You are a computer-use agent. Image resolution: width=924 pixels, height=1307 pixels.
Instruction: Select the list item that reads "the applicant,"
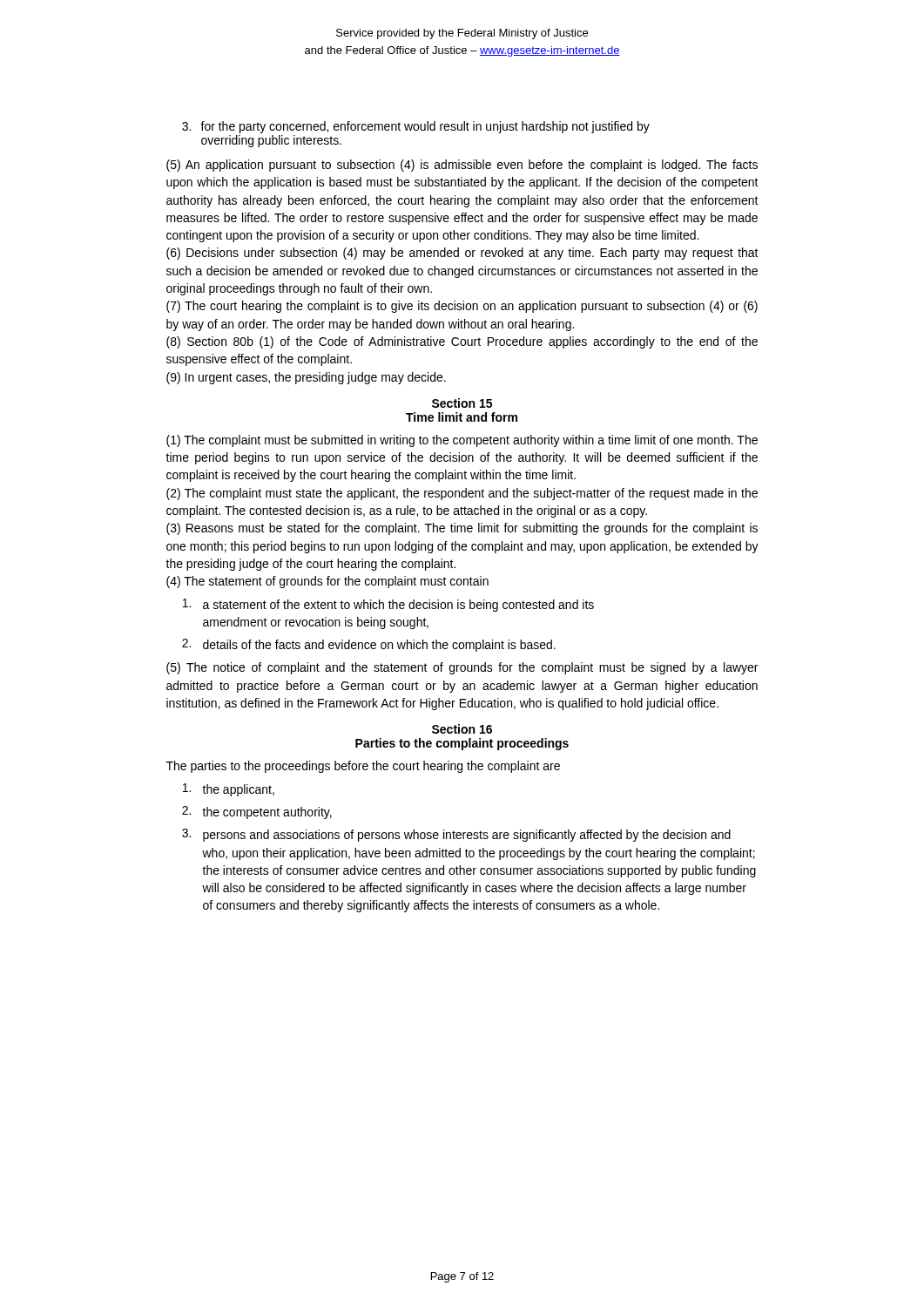(x=229, y=790)
